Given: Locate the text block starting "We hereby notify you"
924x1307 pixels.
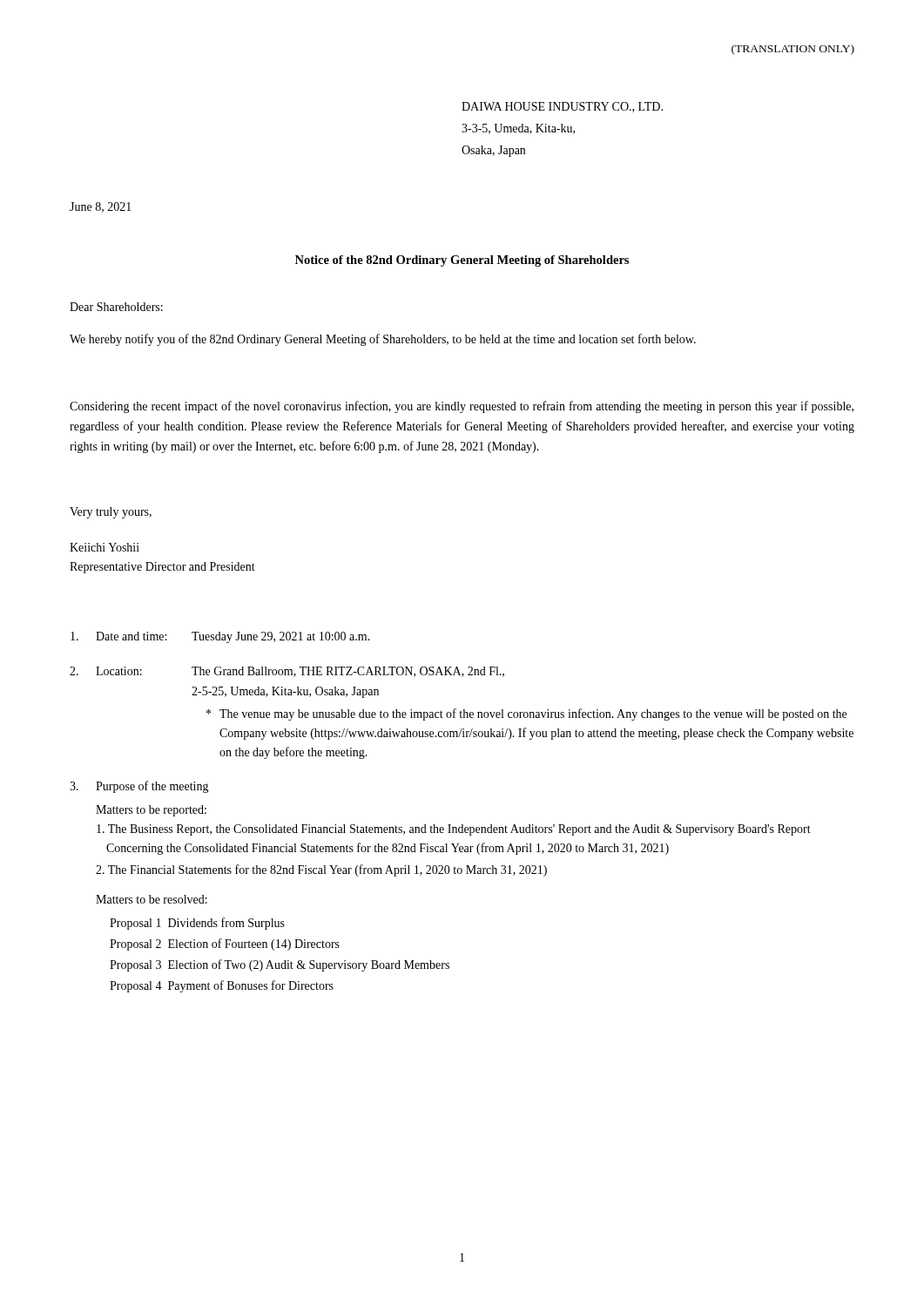Looking at the screenshot, I should (x=383, y=339).
